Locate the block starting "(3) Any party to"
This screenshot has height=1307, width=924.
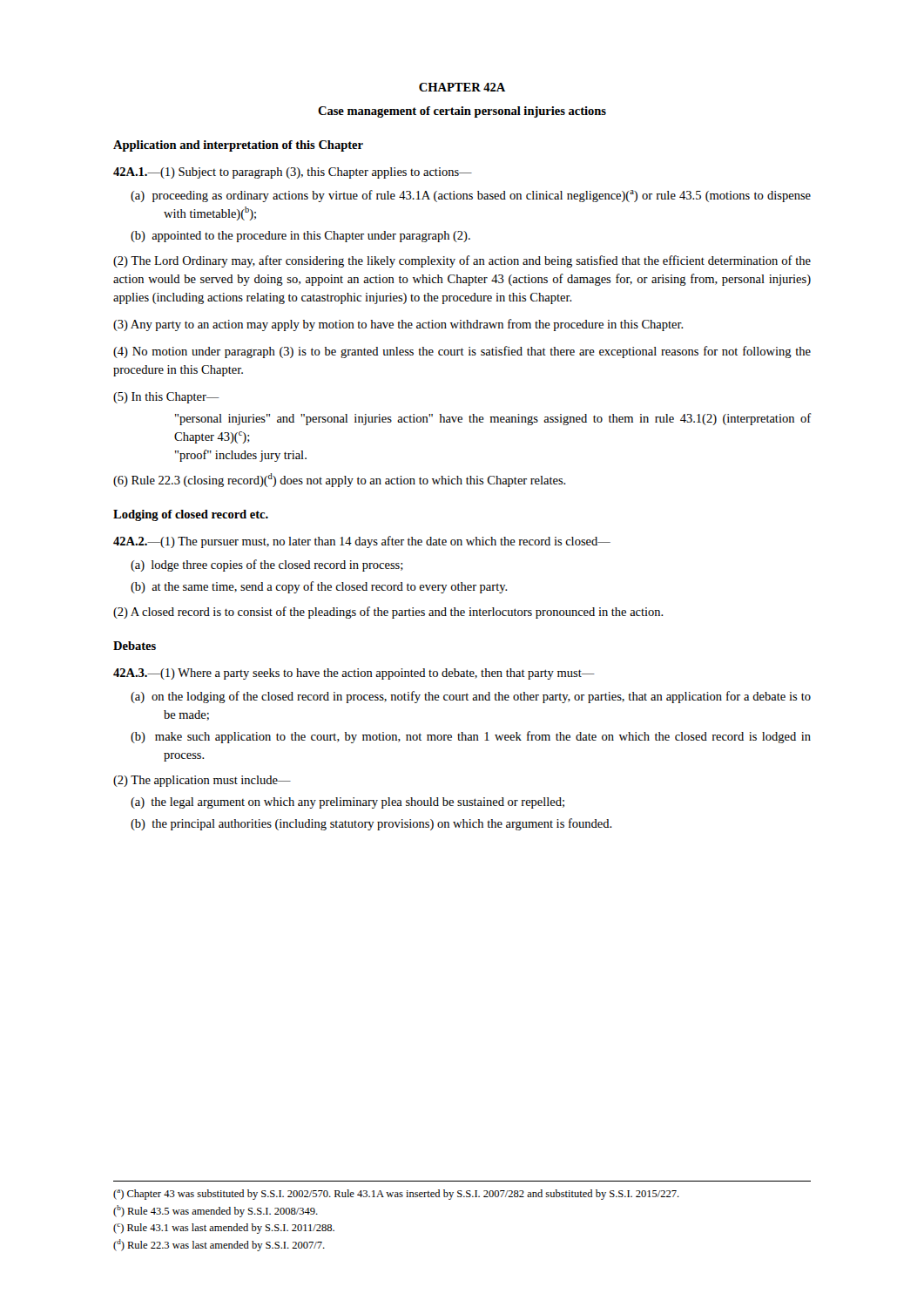pyautogui.click(x=398, y=324)
